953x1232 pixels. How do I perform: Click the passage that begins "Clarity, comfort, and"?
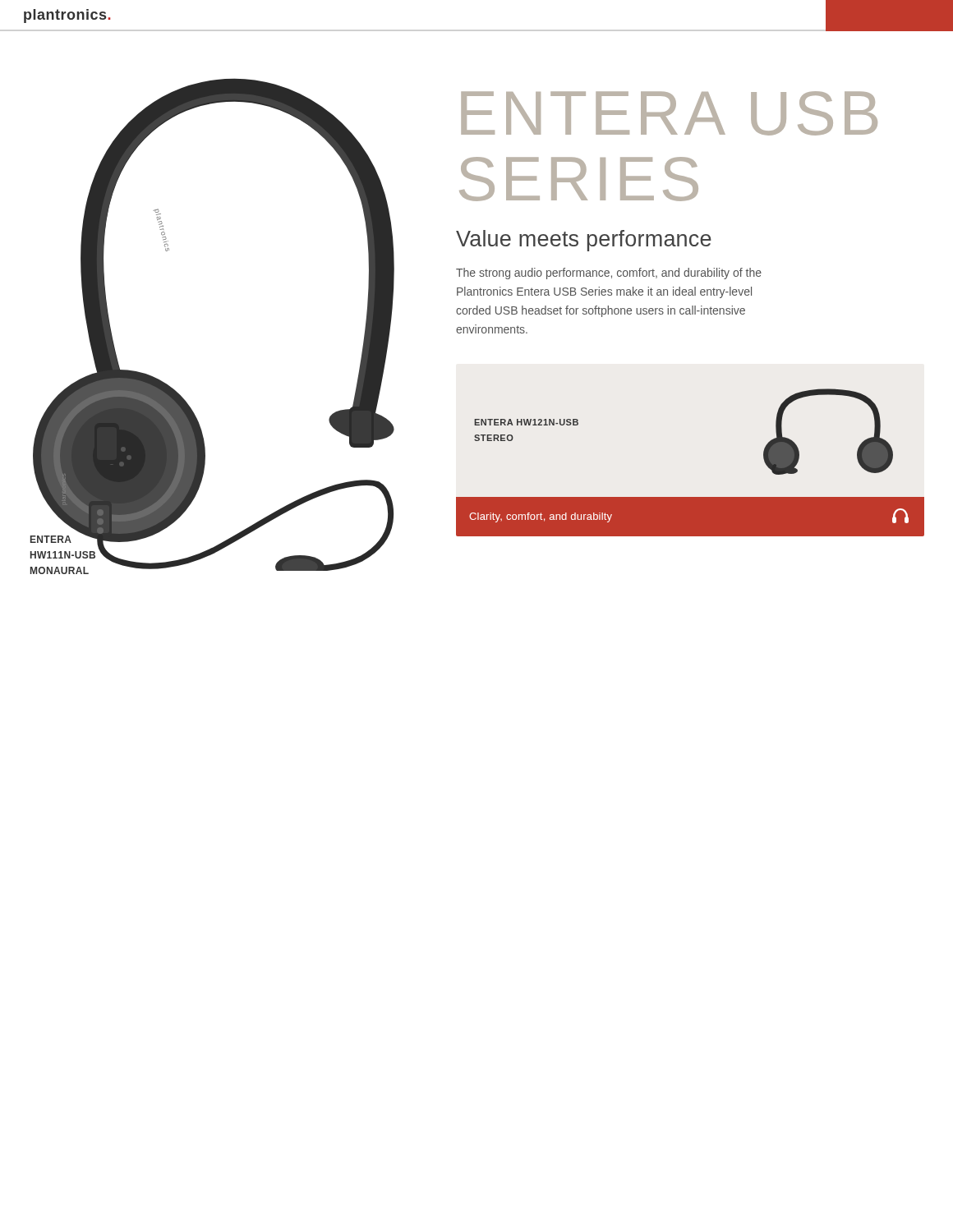[x=540, y=515]
